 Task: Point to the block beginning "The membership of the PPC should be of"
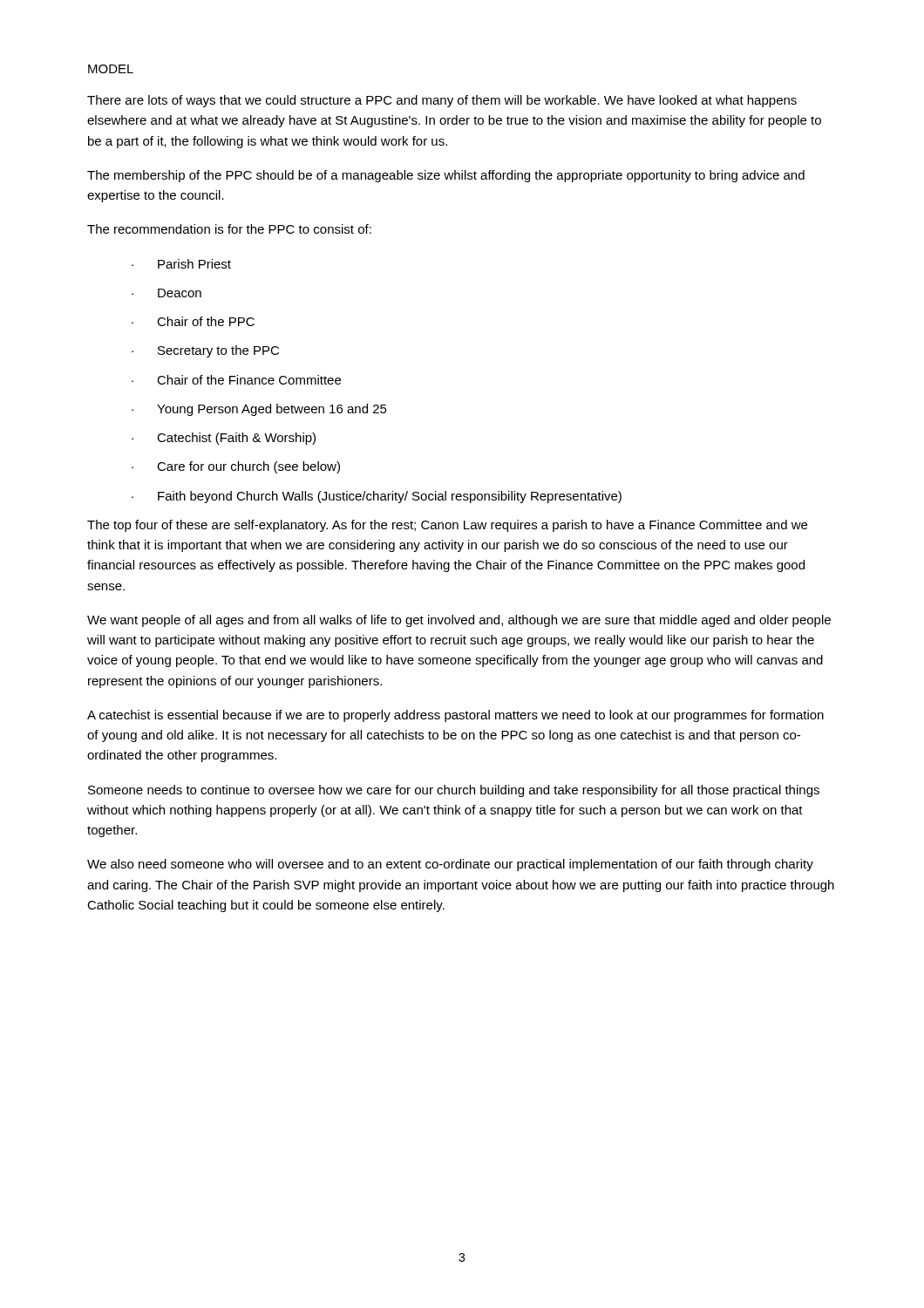[x=446, y=185]
